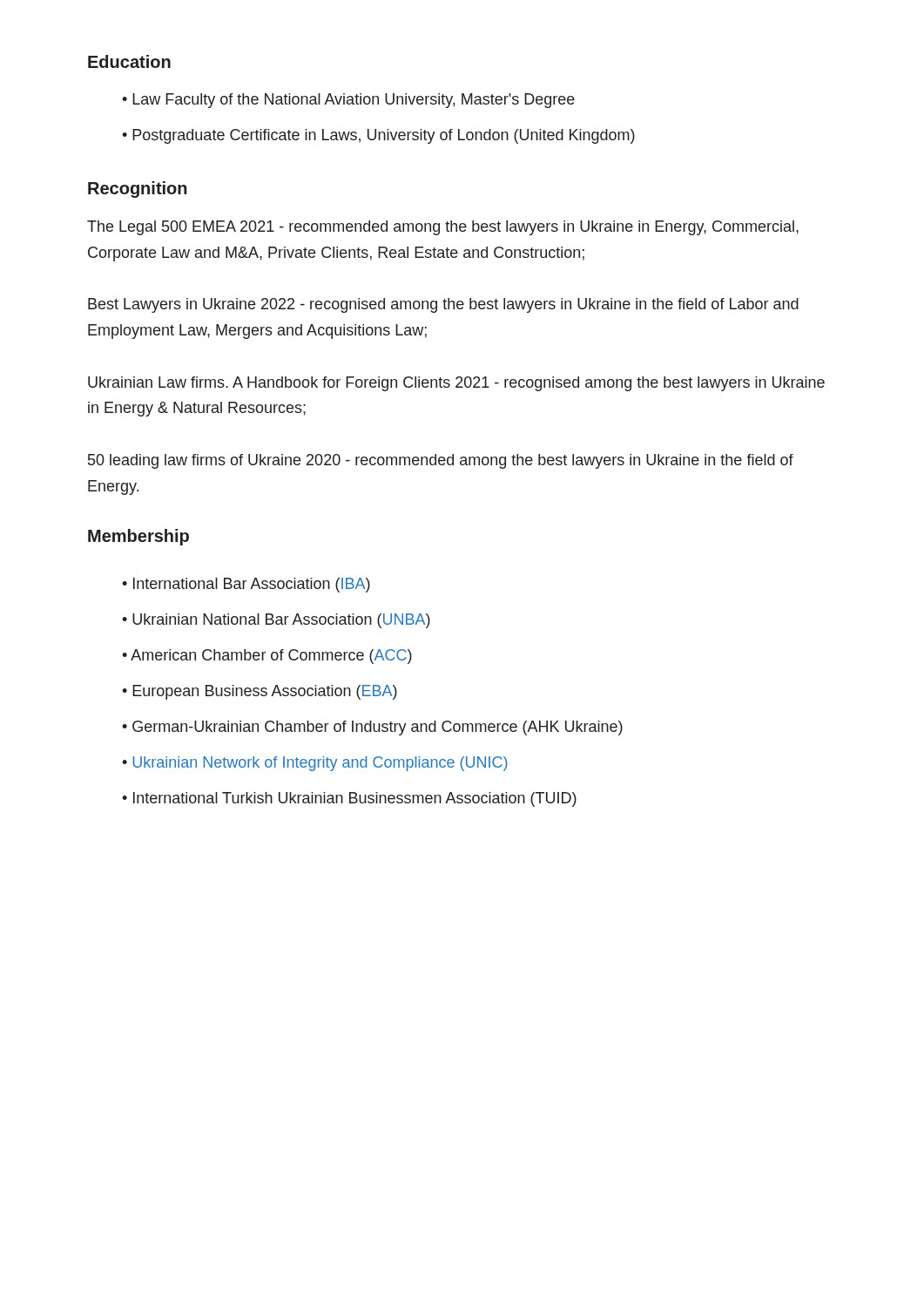Find the list item with the text "International Bar Association"
The image size is (924, 1307).
point(251,583)
